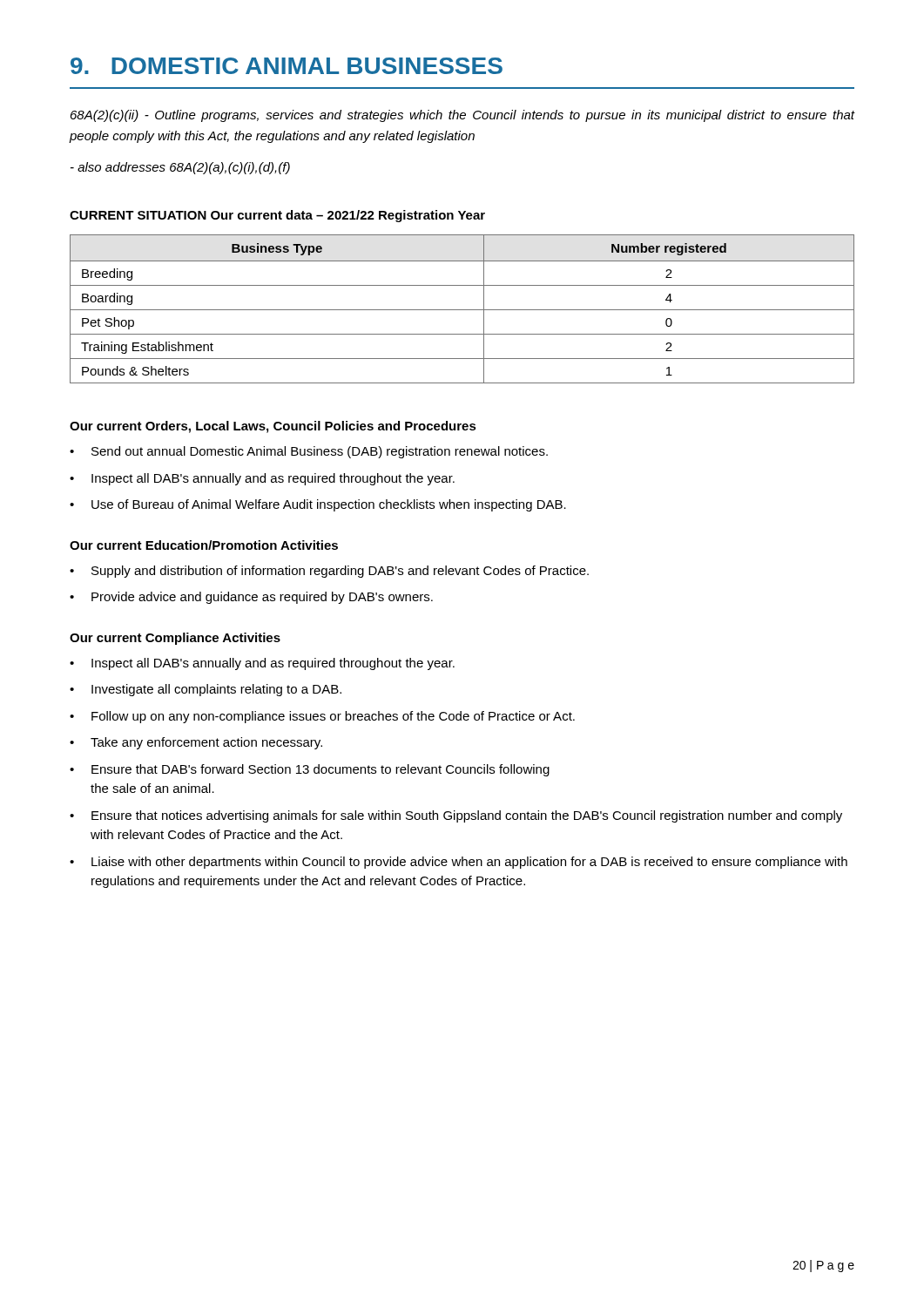
Task: Locate the text containing "also addresses 68A(2)(a),(c)(i),(d),(f)"
Action: tap(180, 168)
